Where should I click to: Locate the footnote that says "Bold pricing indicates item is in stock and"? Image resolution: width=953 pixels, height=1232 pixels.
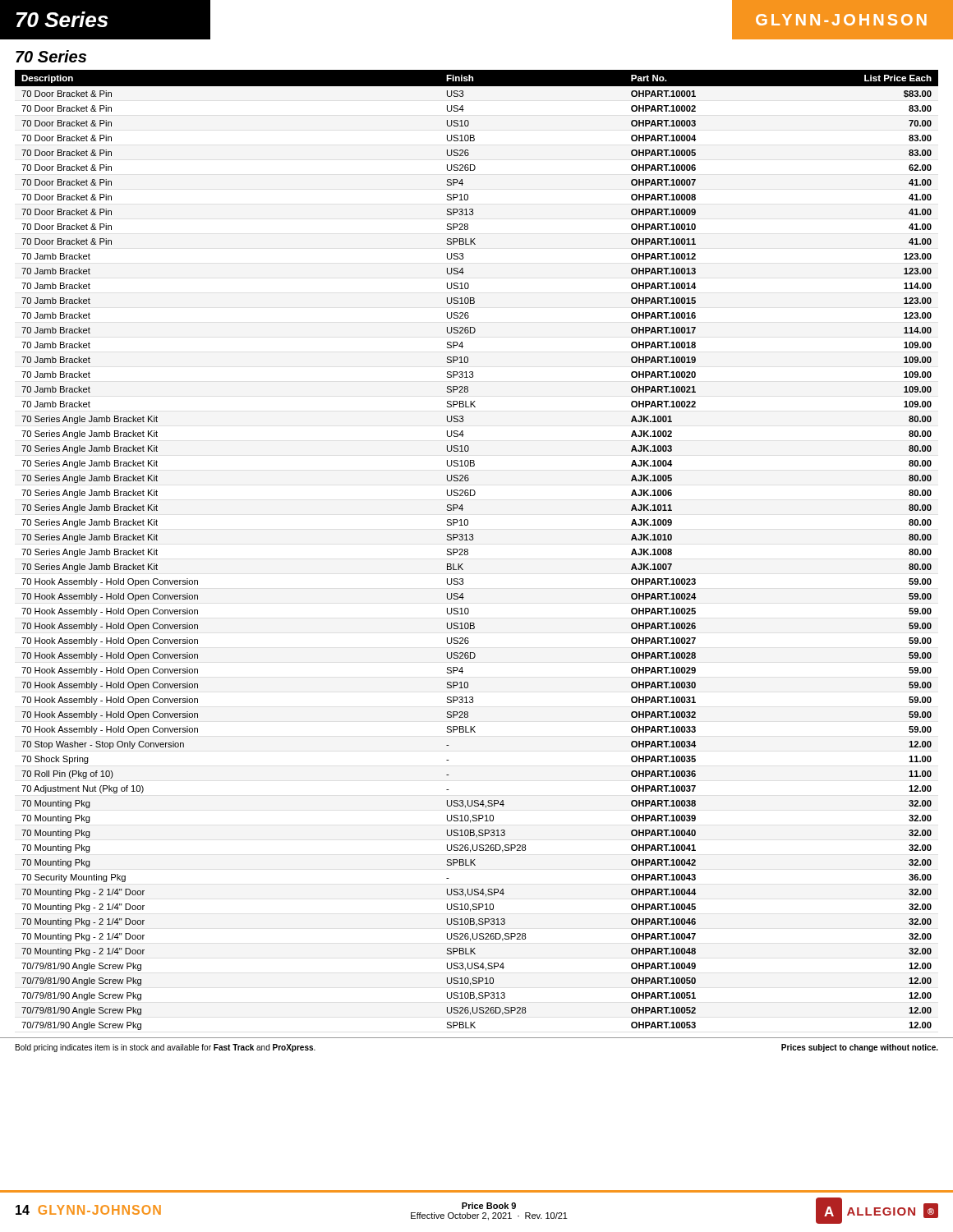[x=476, y=1048]
